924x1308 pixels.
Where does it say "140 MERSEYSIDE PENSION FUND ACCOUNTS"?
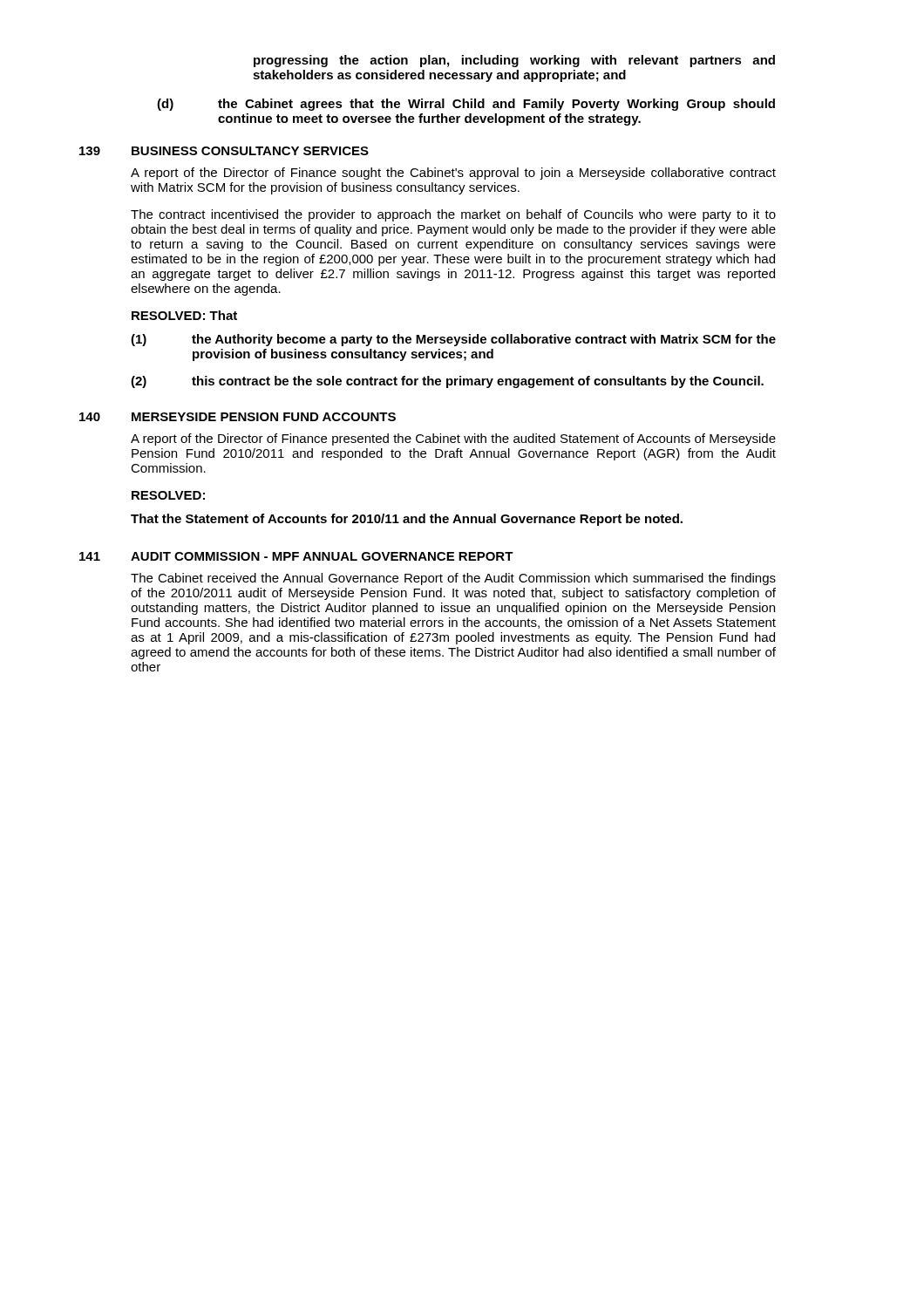(238, 417)
